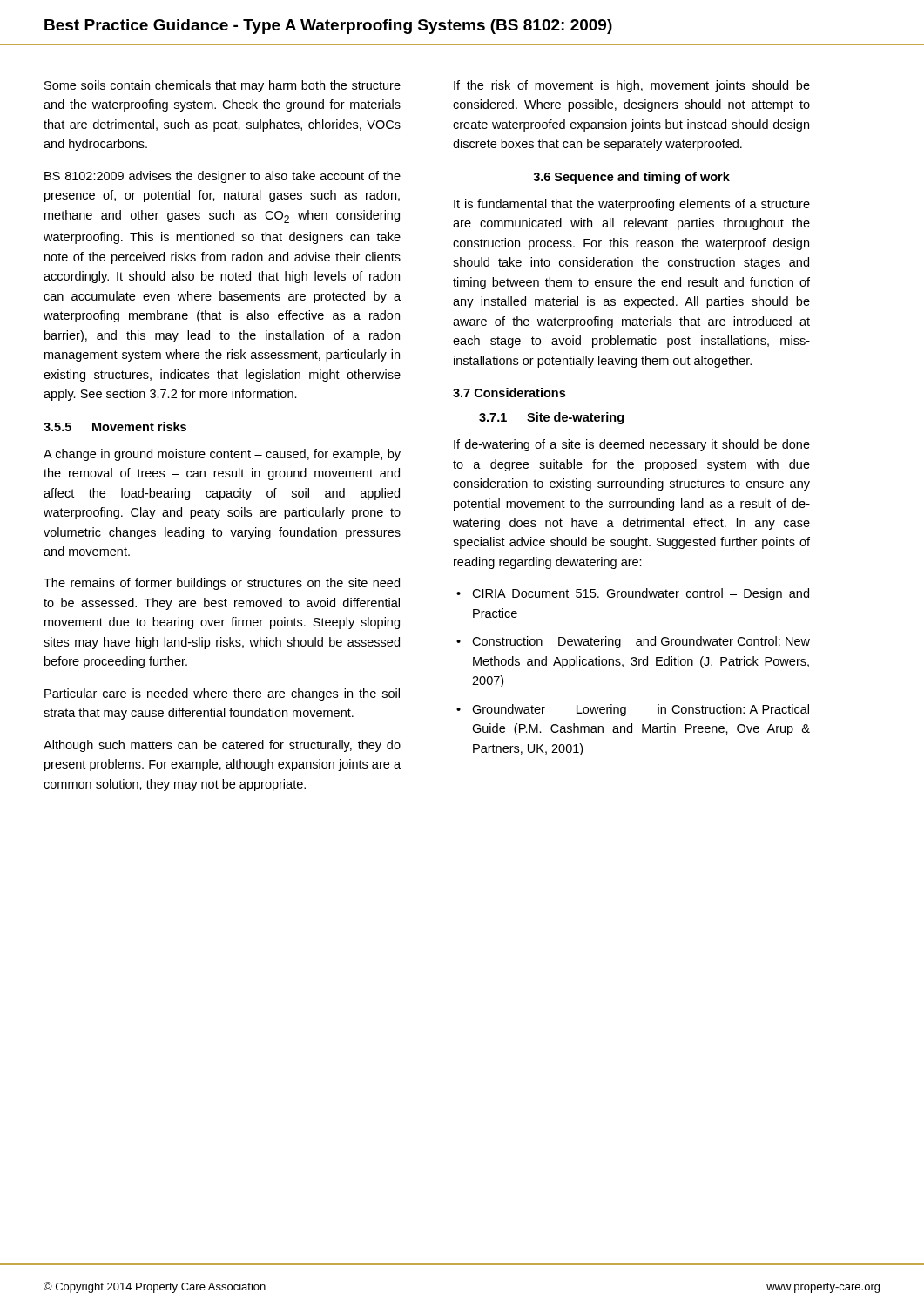The width and height of the screenshot is (924, 1307).
Task: Click on the section header that says "3.6 Sequence and timing of work"
Action: [x=631, y=177]
